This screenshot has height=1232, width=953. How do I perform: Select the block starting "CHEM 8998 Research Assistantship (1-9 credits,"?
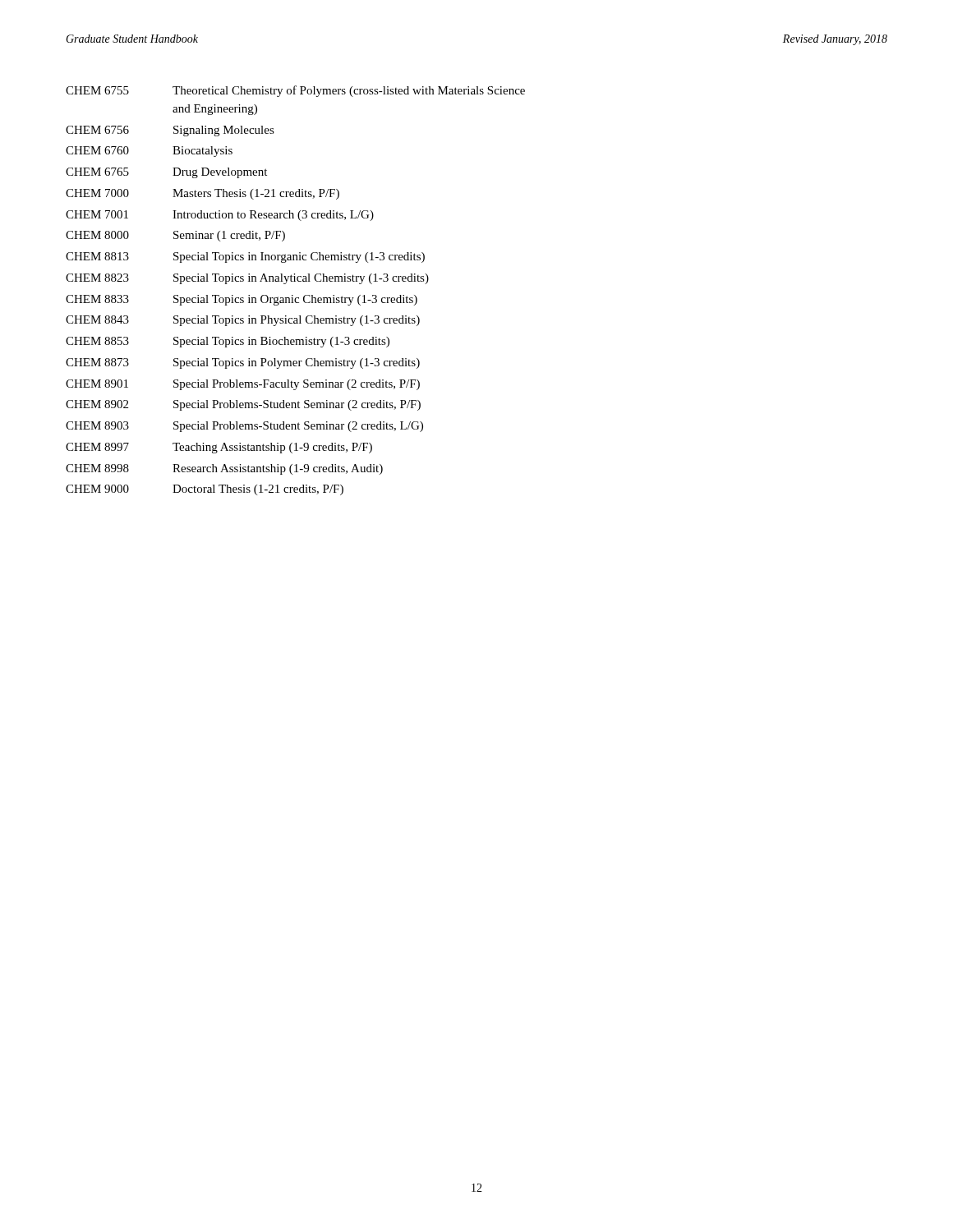[224, 469]
